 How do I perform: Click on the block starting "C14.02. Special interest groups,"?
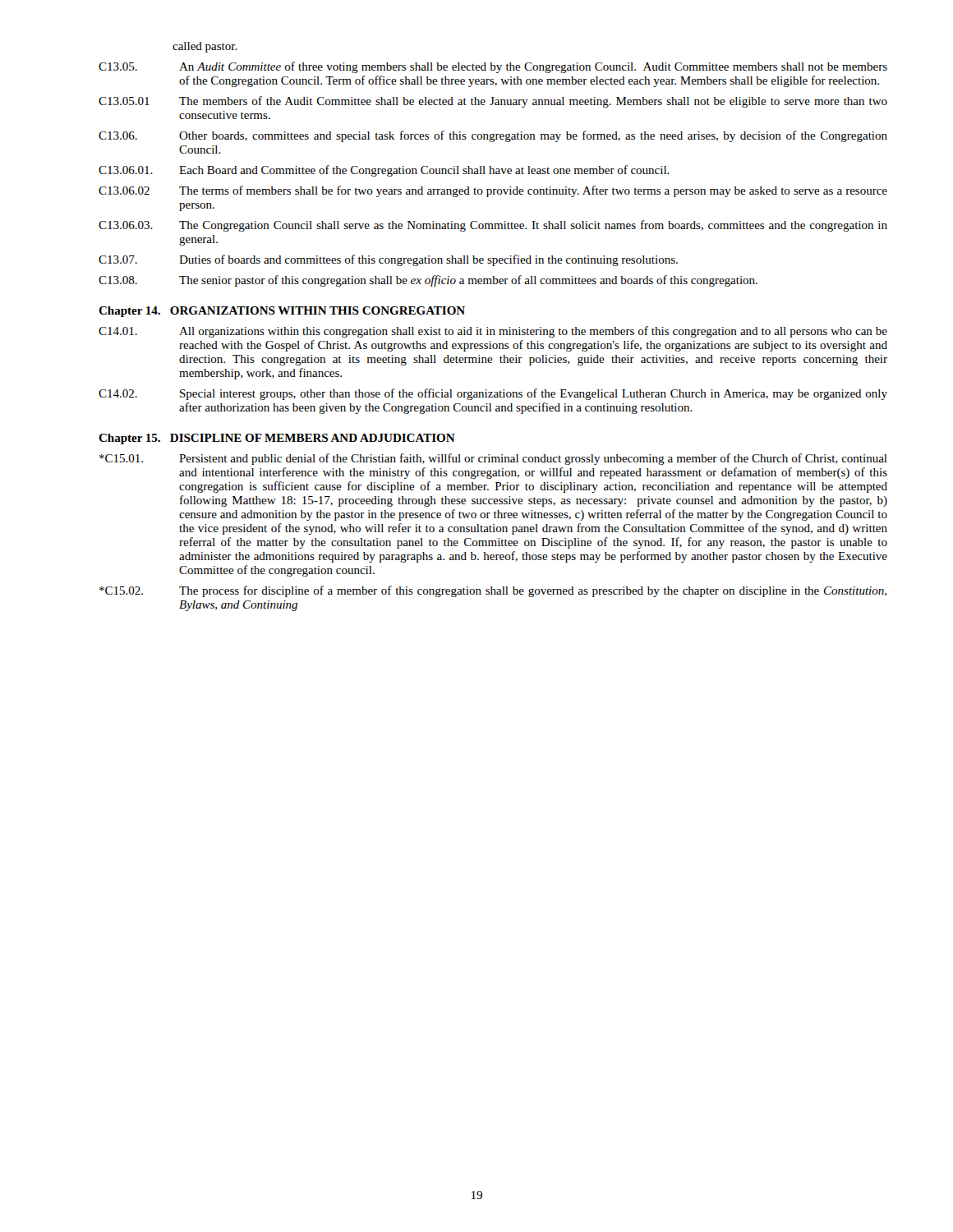tap(493, 401)
